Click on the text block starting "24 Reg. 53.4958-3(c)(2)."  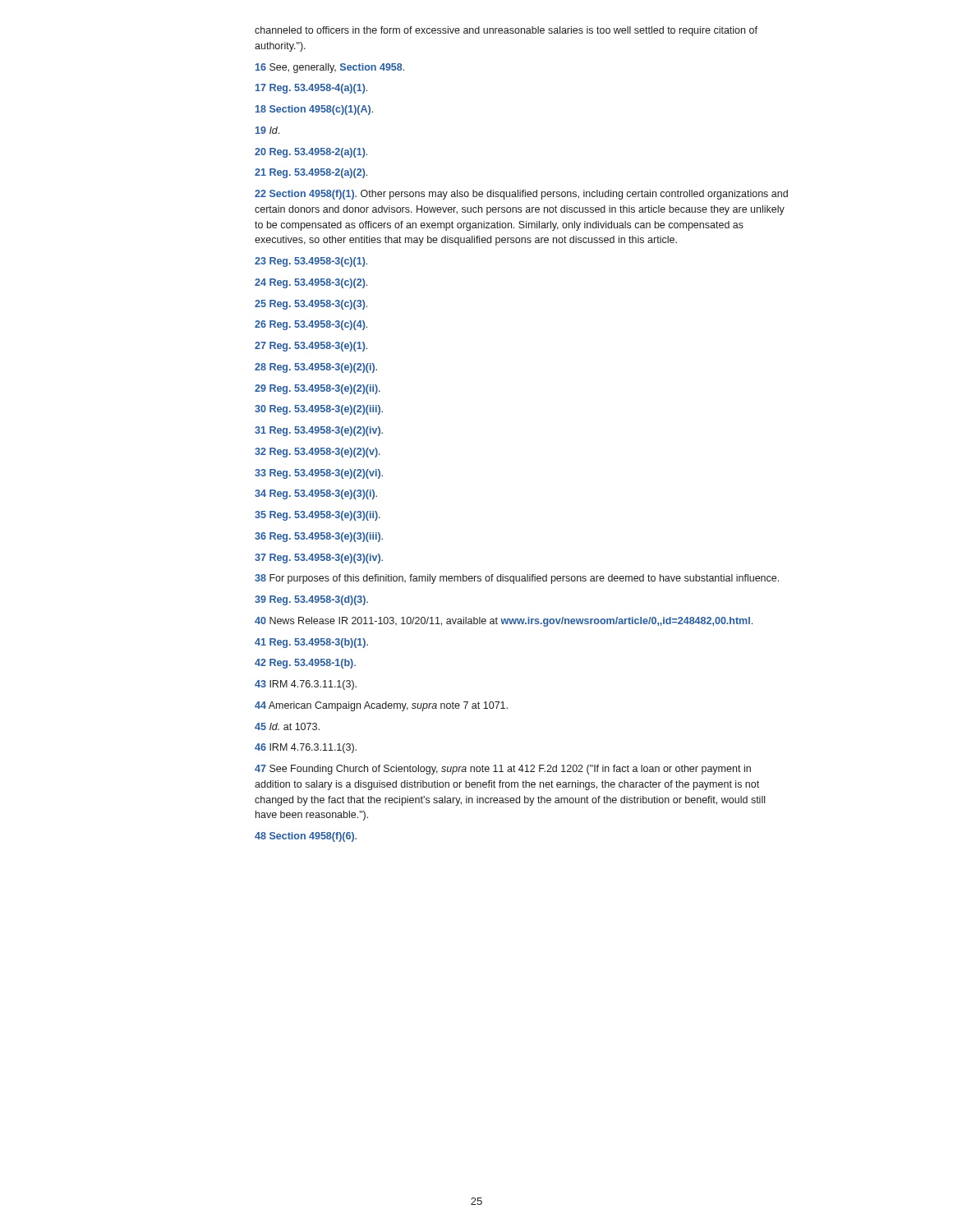click(x=311, y=282)
